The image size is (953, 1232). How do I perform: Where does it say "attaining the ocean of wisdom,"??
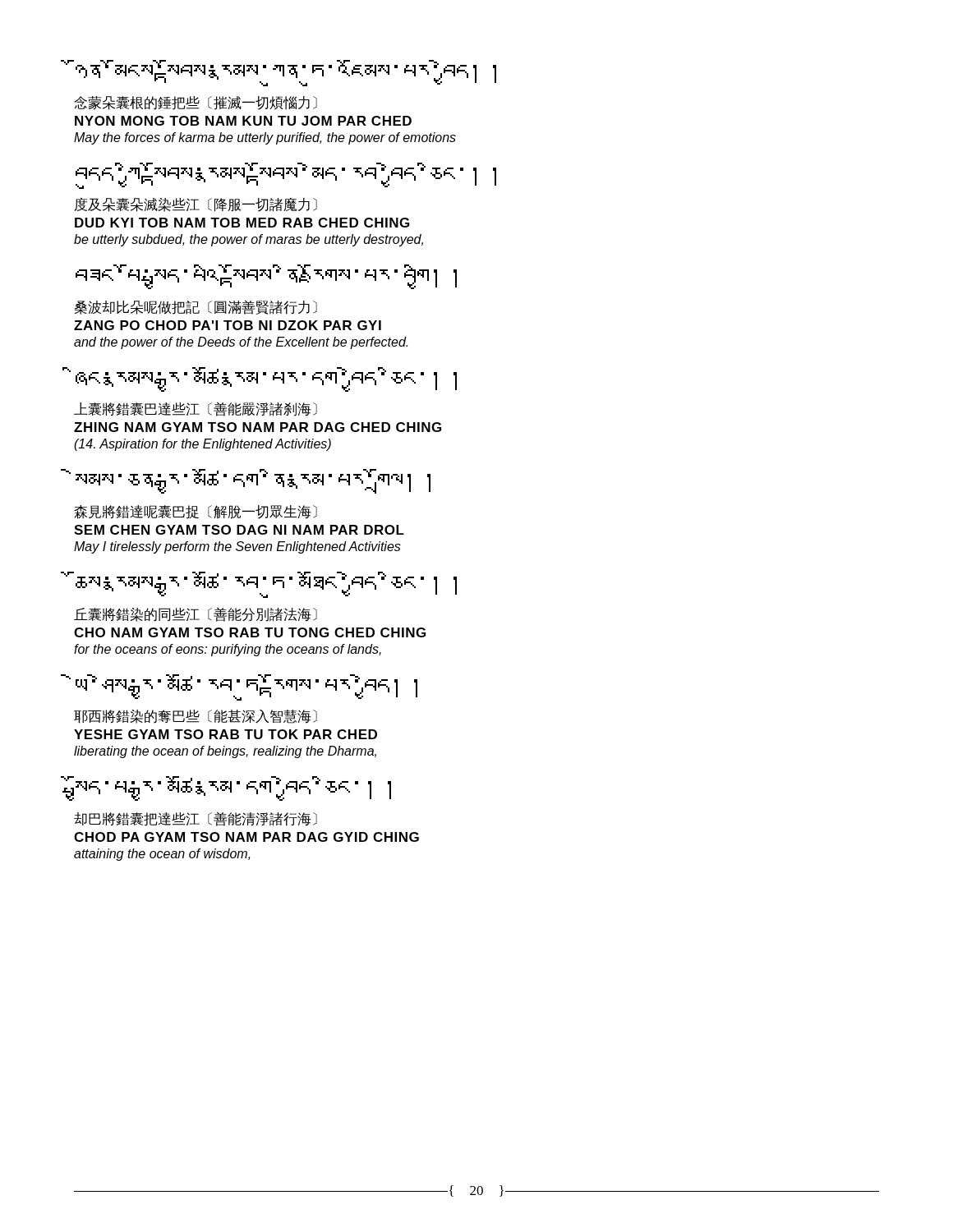163,854
